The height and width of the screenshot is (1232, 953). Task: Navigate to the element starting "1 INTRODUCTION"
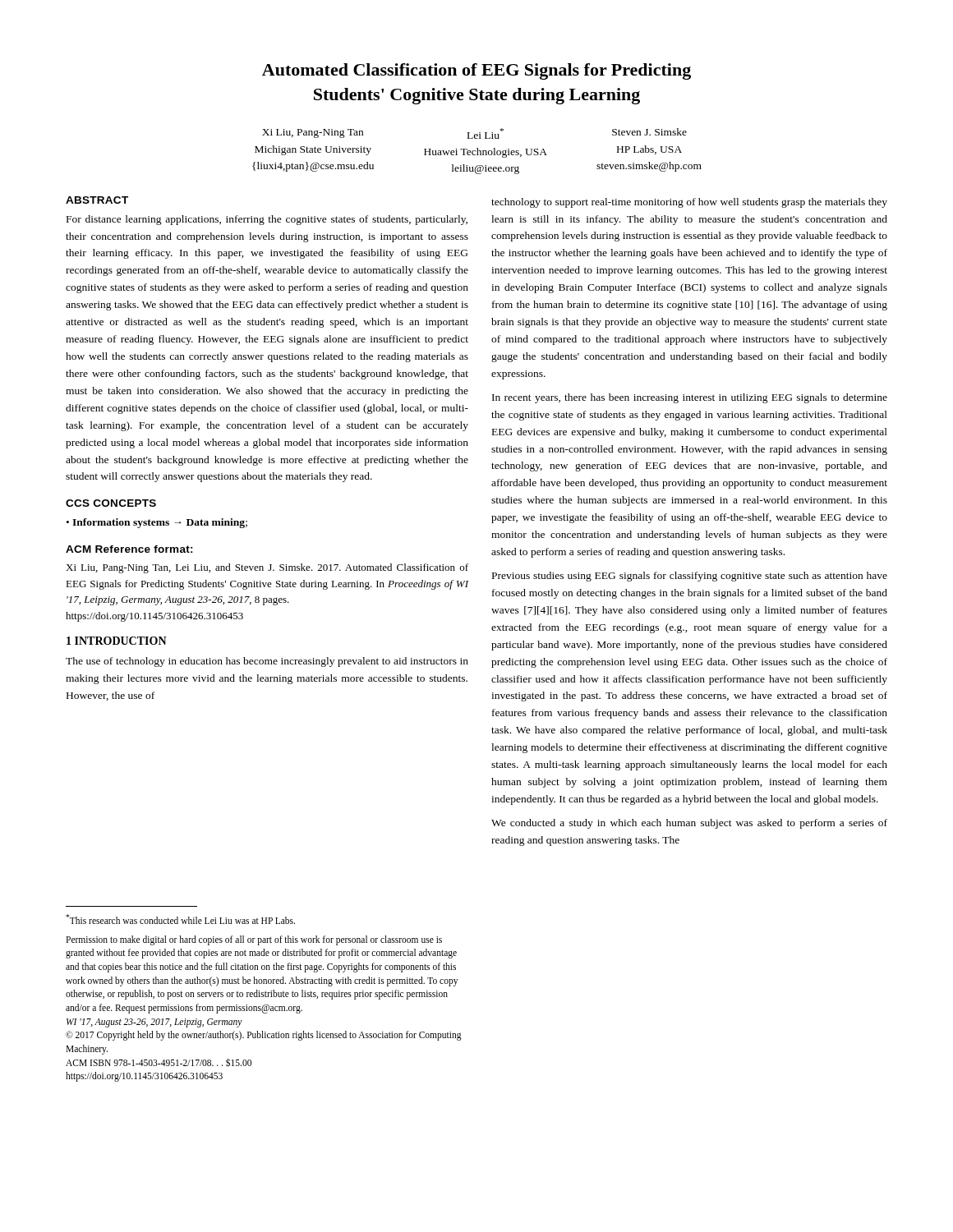coord(116,641)
